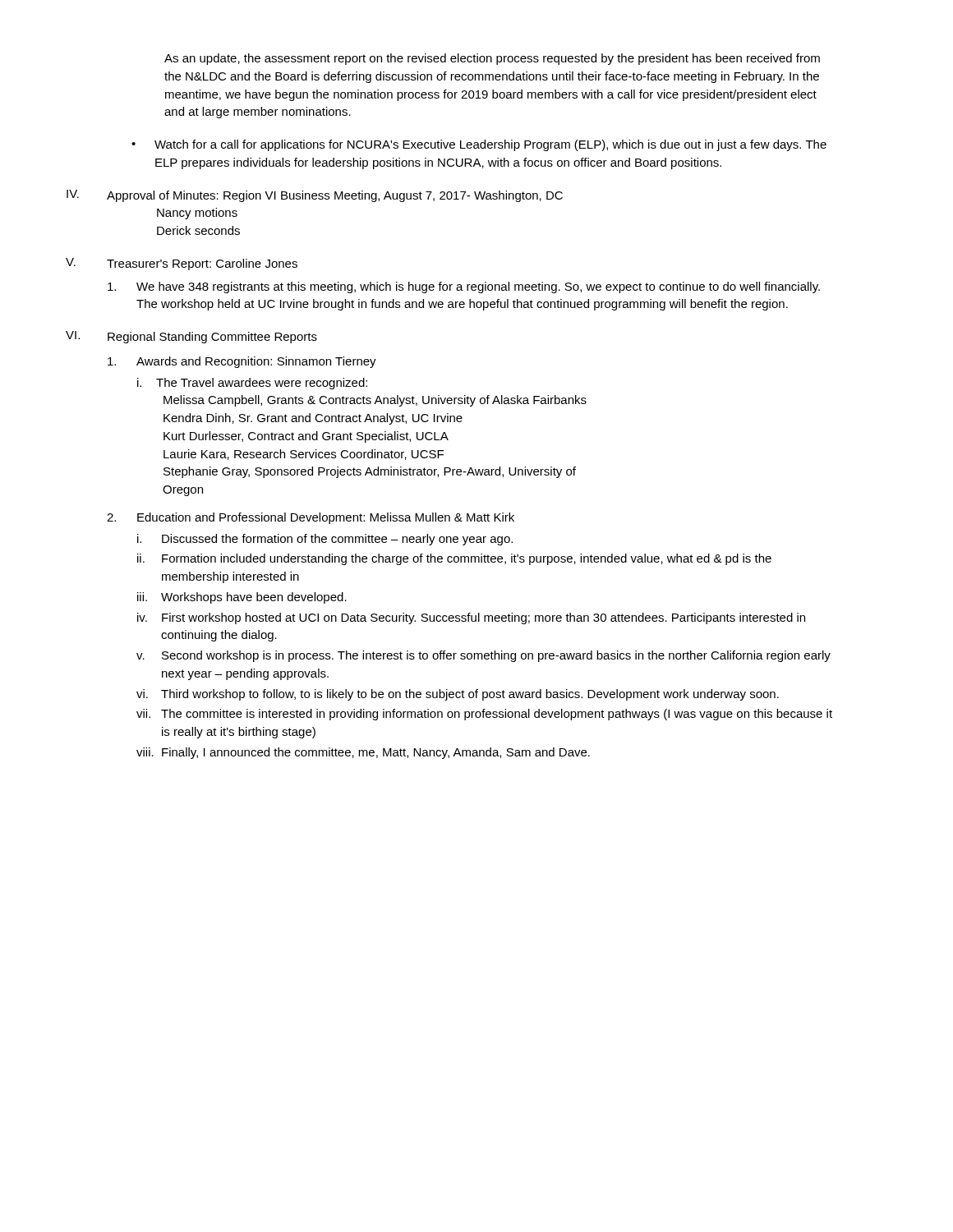Click on the list item that says "IV. Approval of"
The image size is (953, 1232).
(x=315, y=196)
